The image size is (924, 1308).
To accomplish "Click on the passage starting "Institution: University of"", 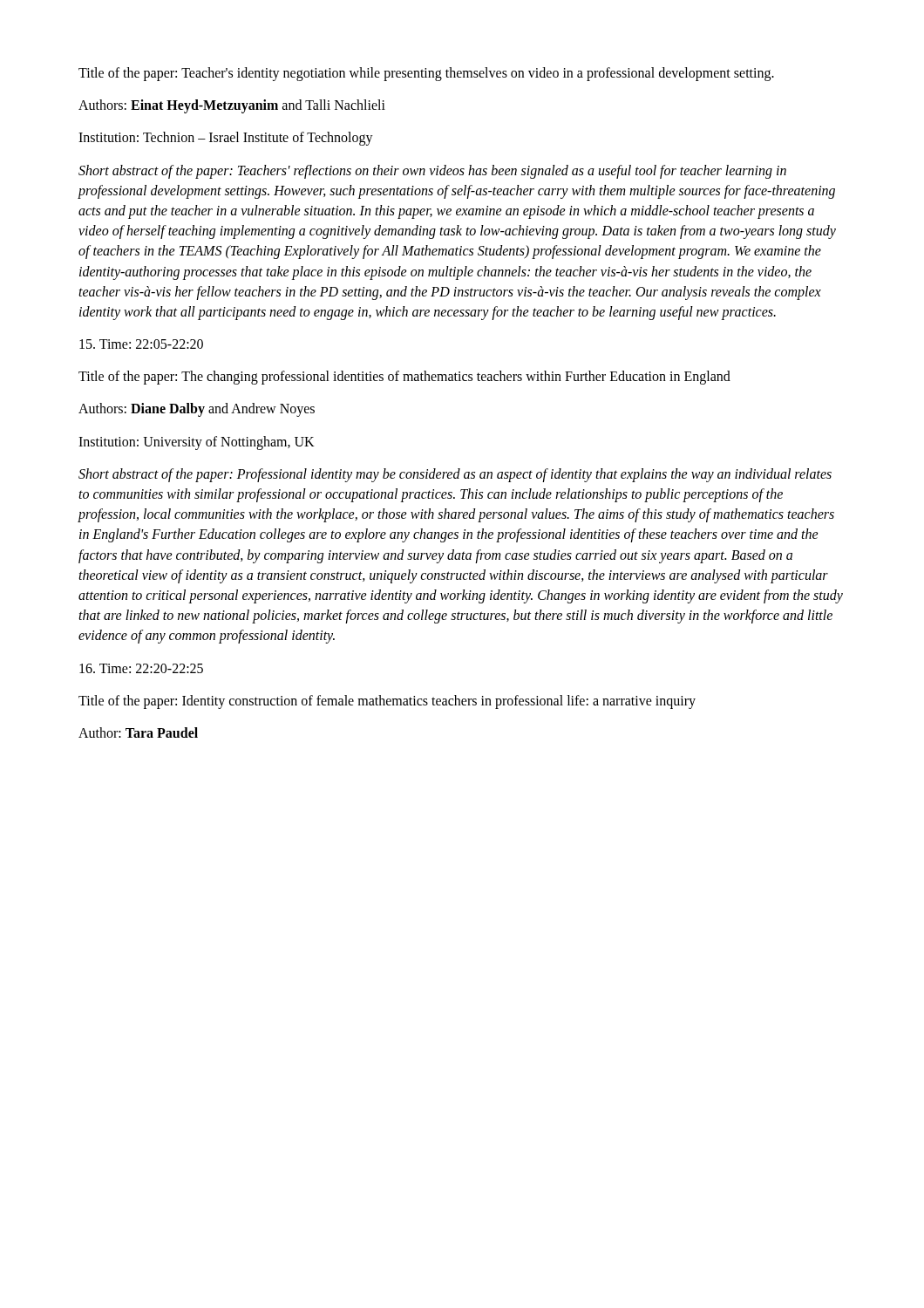I will [x=196, y=441].
